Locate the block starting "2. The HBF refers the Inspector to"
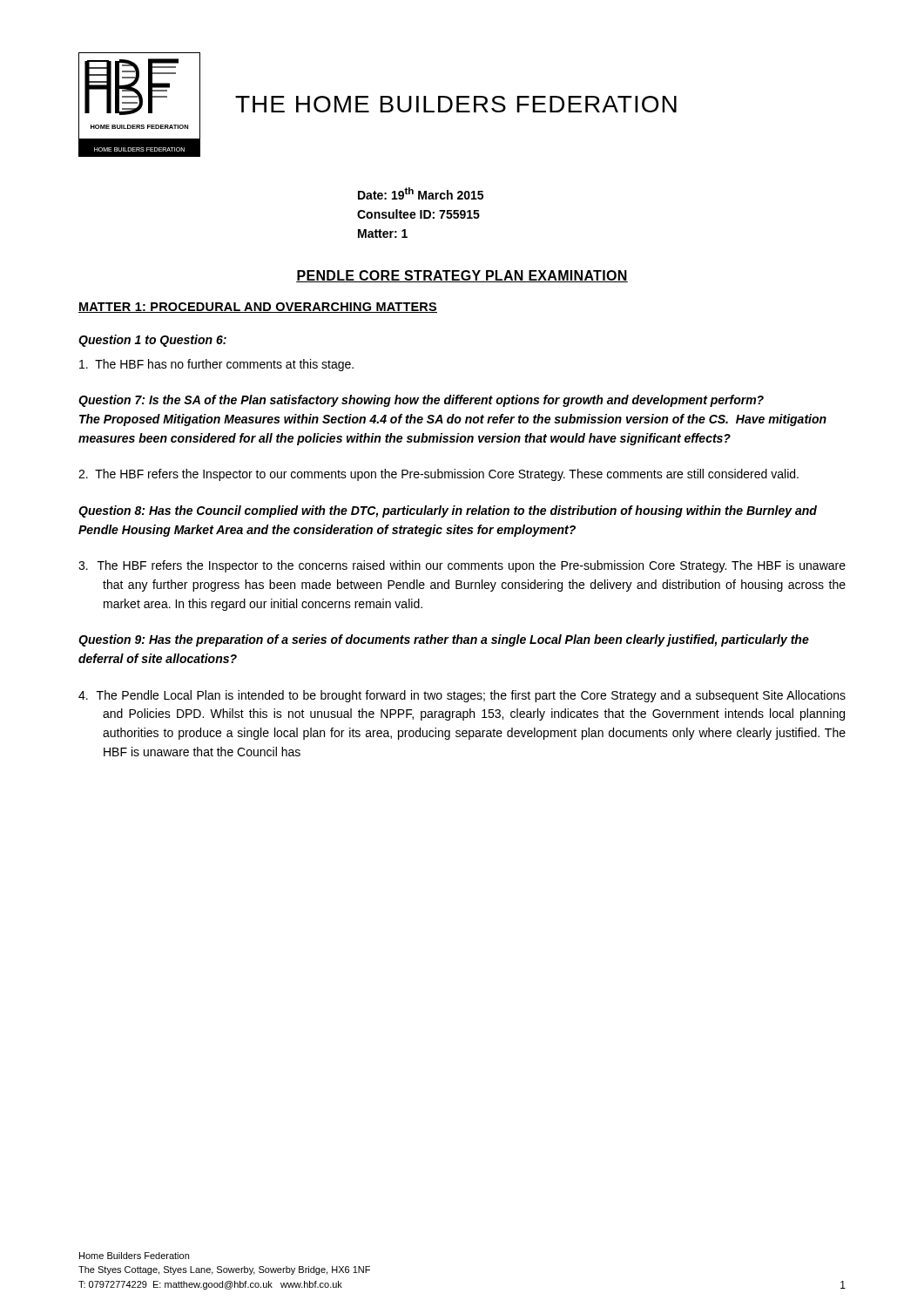Viewport: 924px width, 1307px height. (439, 474)
